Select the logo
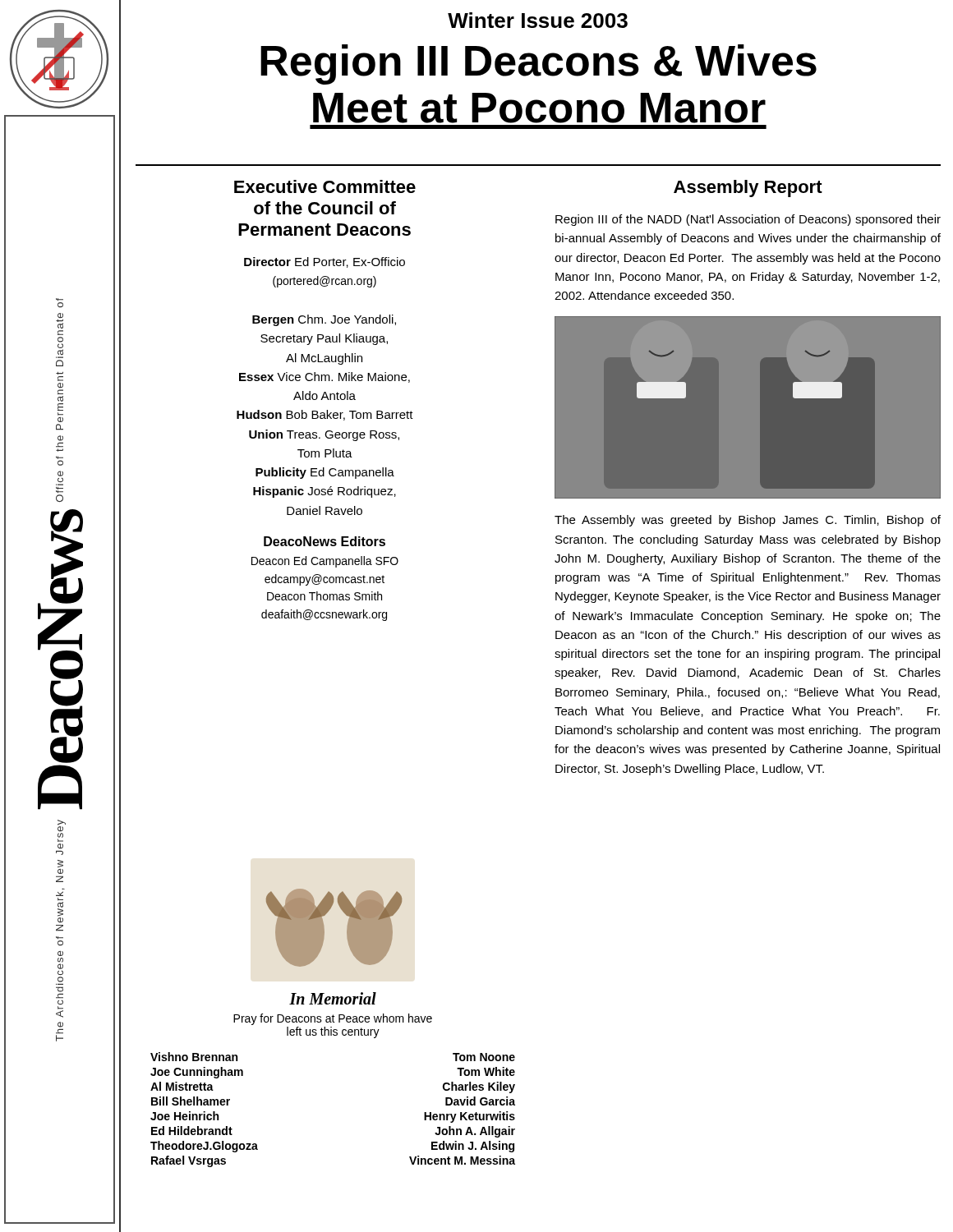This screenshot has width=953, height=1232. 60,60
